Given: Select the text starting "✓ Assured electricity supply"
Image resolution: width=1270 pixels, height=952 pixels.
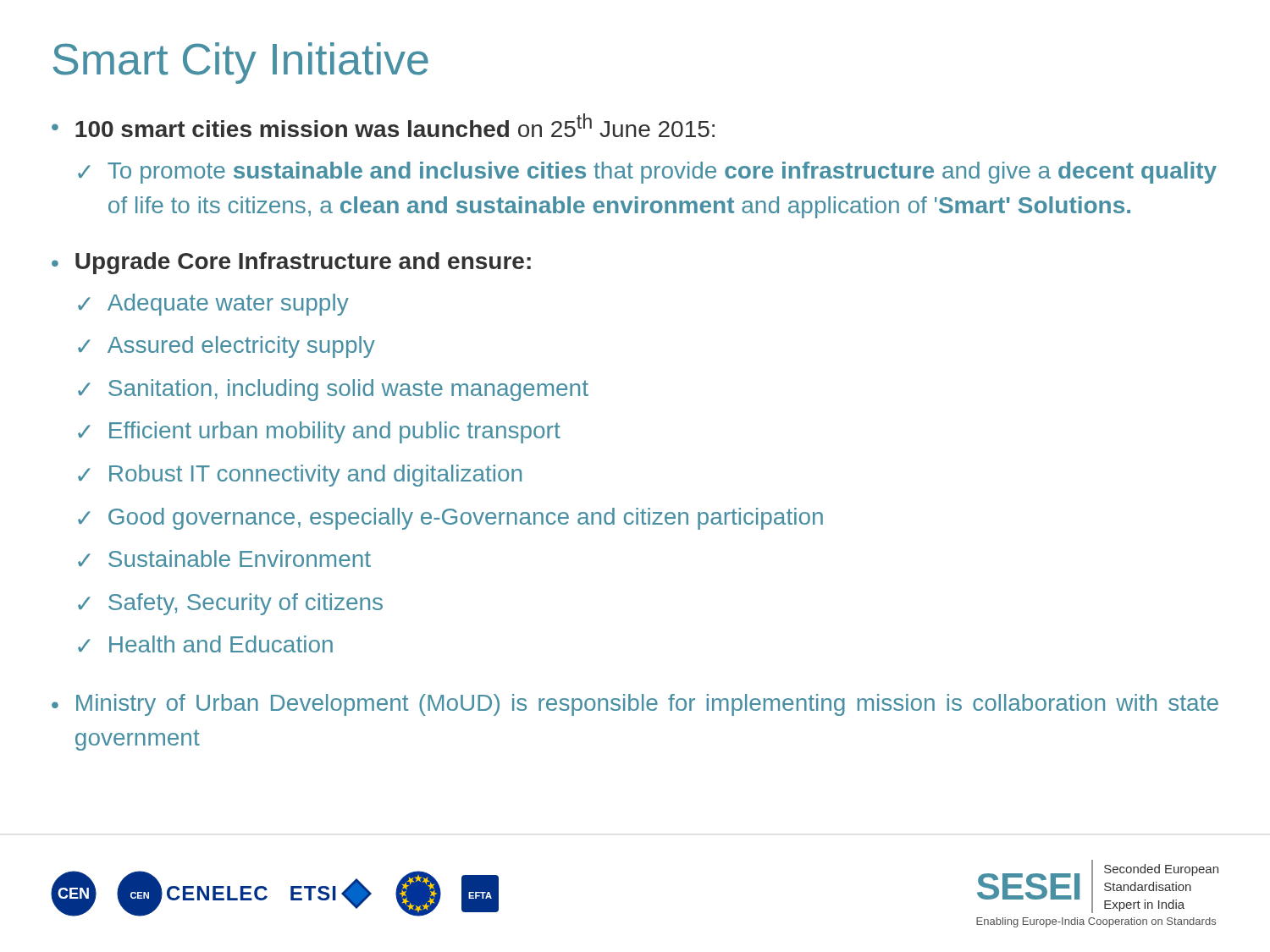Looking at the screenshot, I should (x=225, y=347).
